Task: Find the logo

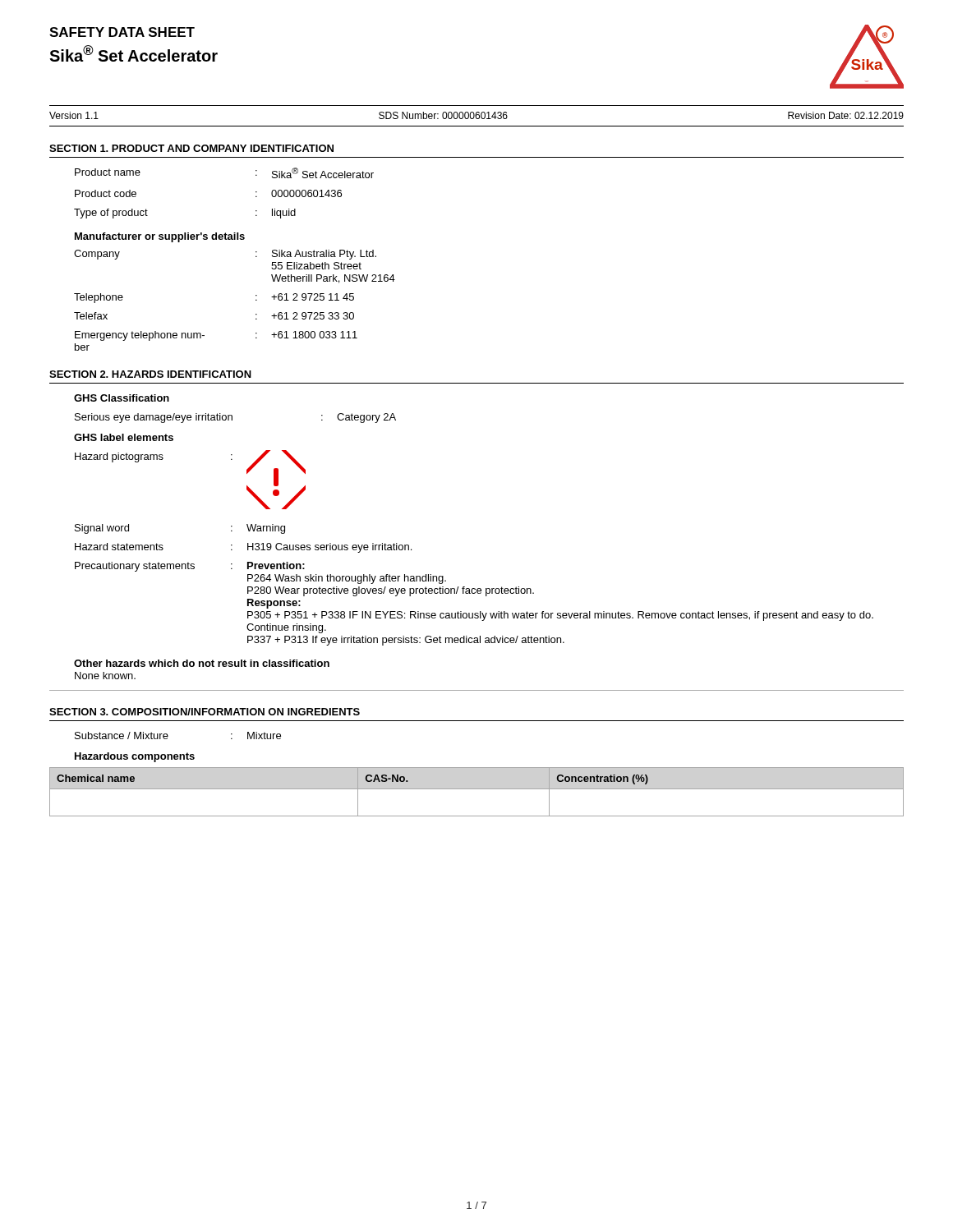Action: point(867,57)
